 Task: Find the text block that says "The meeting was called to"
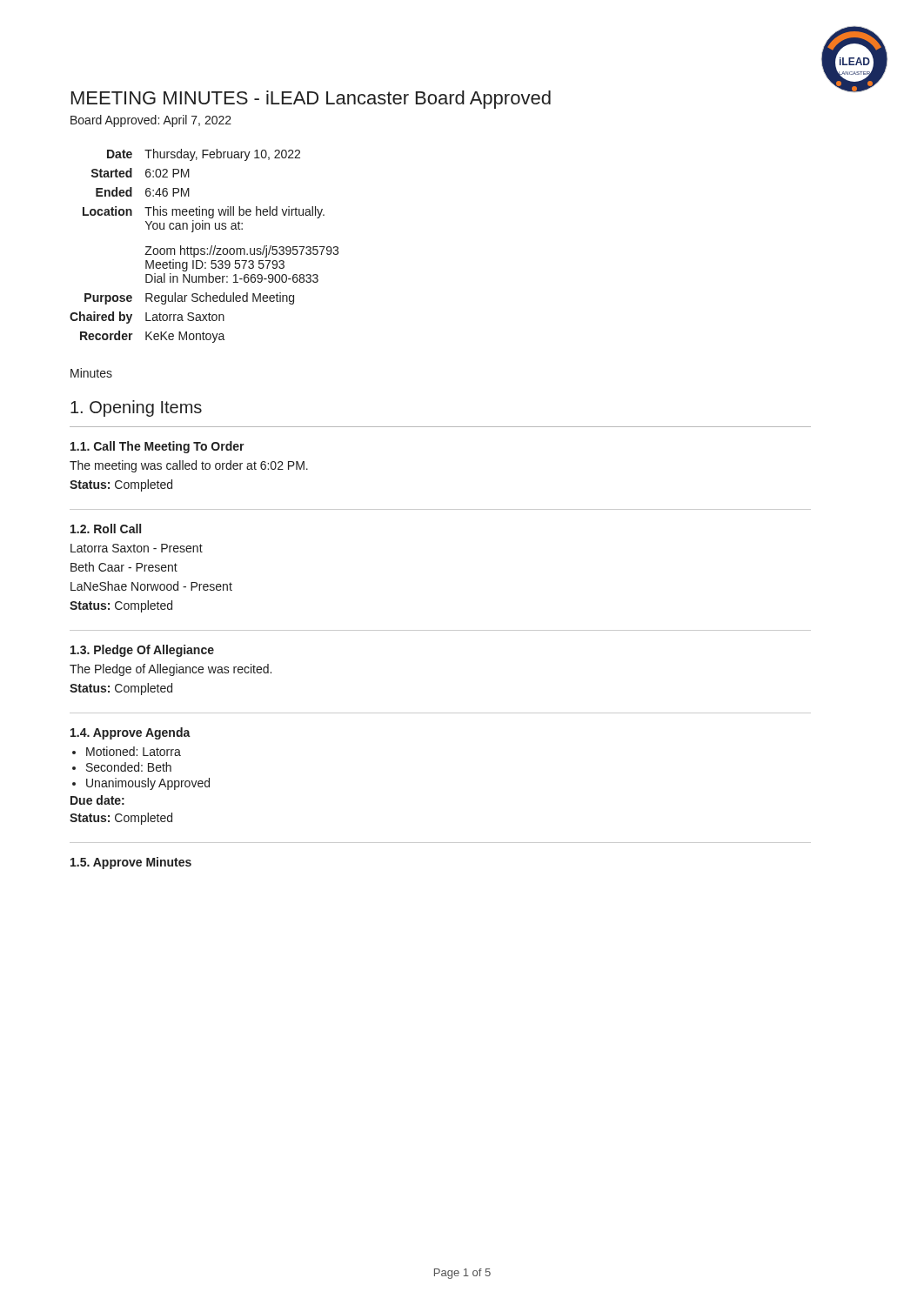tap(189, 465)
